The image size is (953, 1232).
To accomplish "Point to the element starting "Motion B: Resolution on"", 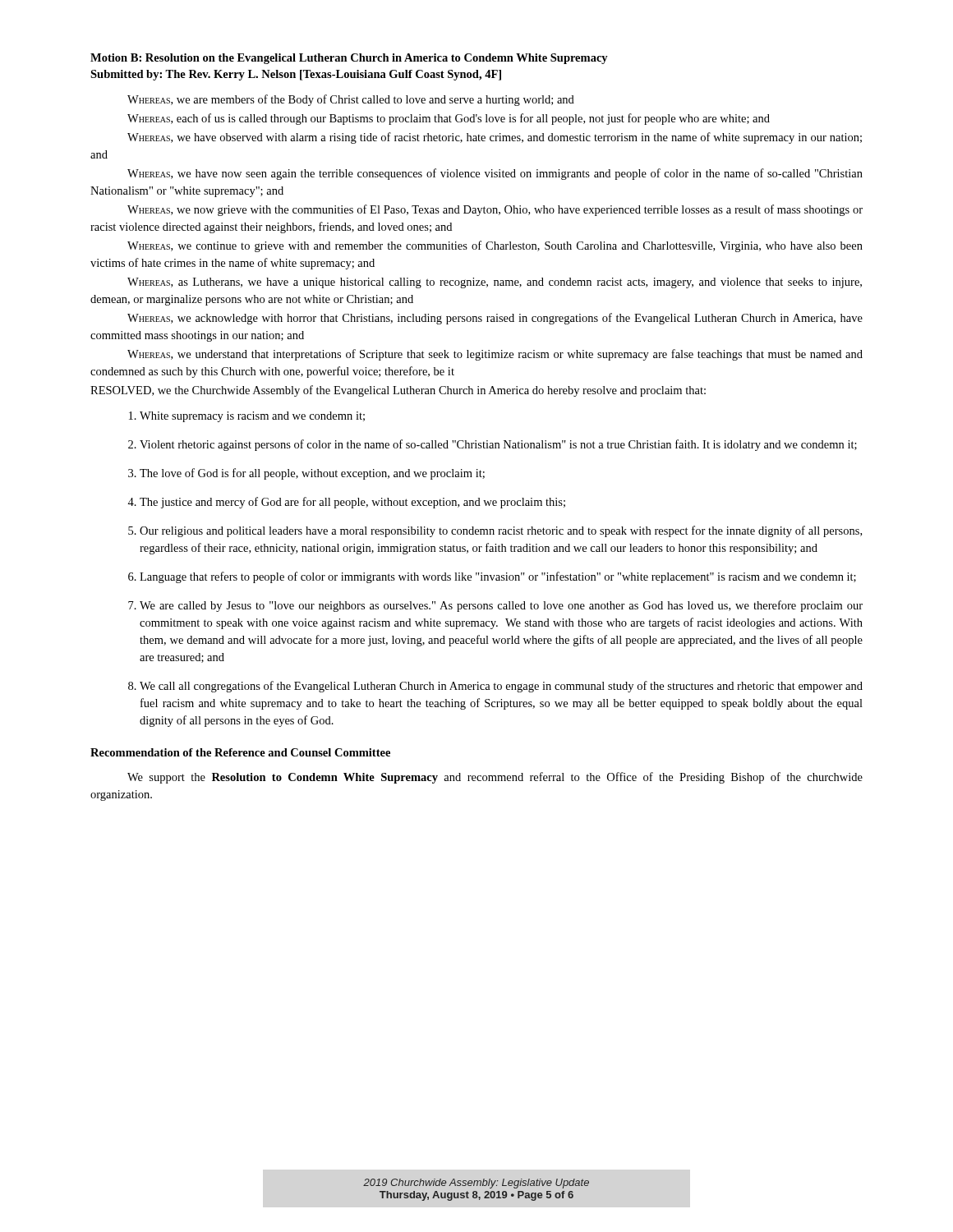I will (349, 66).
